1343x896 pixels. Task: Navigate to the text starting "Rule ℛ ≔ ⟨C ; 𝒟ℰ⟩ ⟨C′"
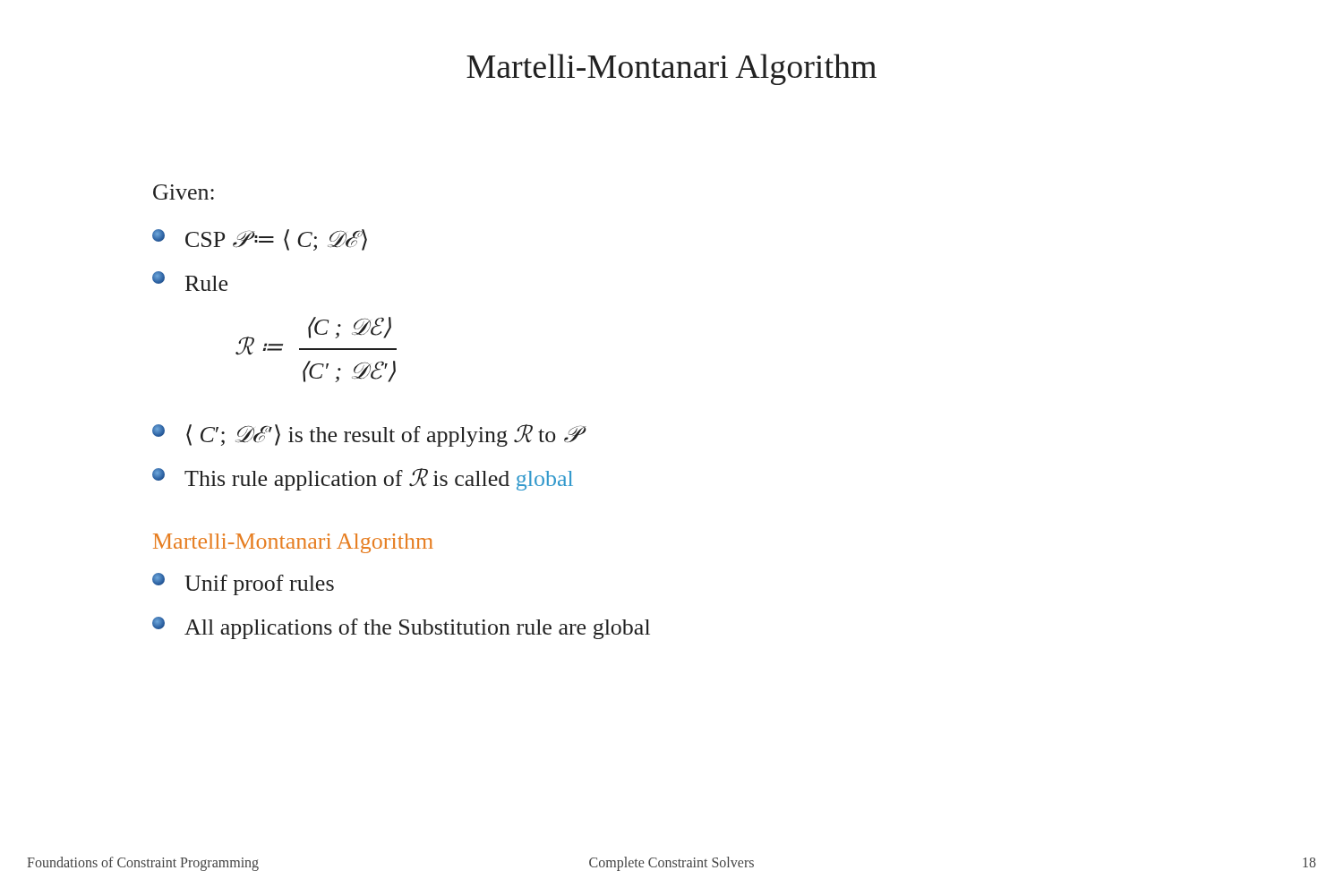pyautogui.click(x=190, y=281)
